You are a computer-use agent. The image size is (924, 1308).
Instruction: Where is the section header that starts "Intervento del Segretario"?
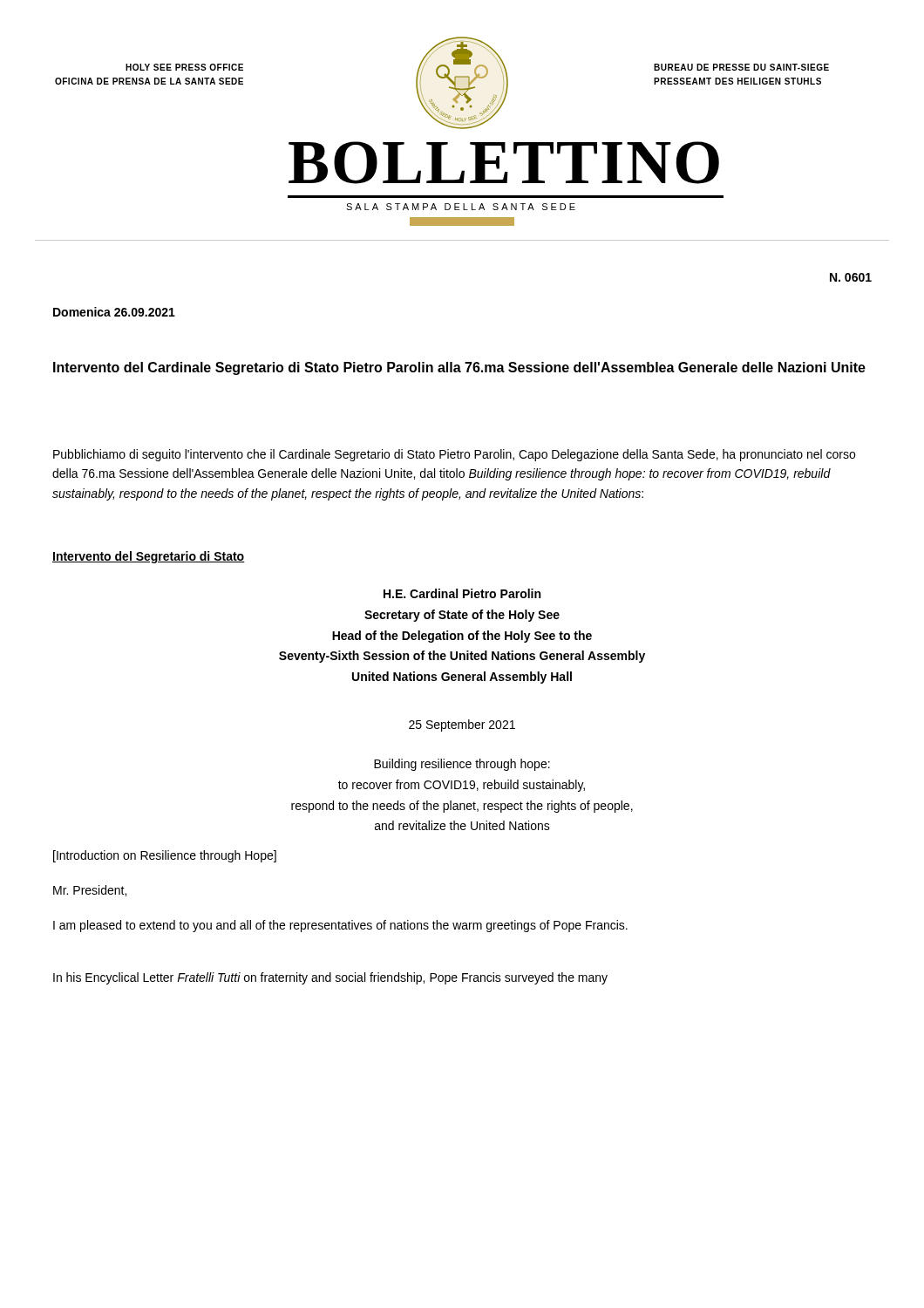click(148, 556)
